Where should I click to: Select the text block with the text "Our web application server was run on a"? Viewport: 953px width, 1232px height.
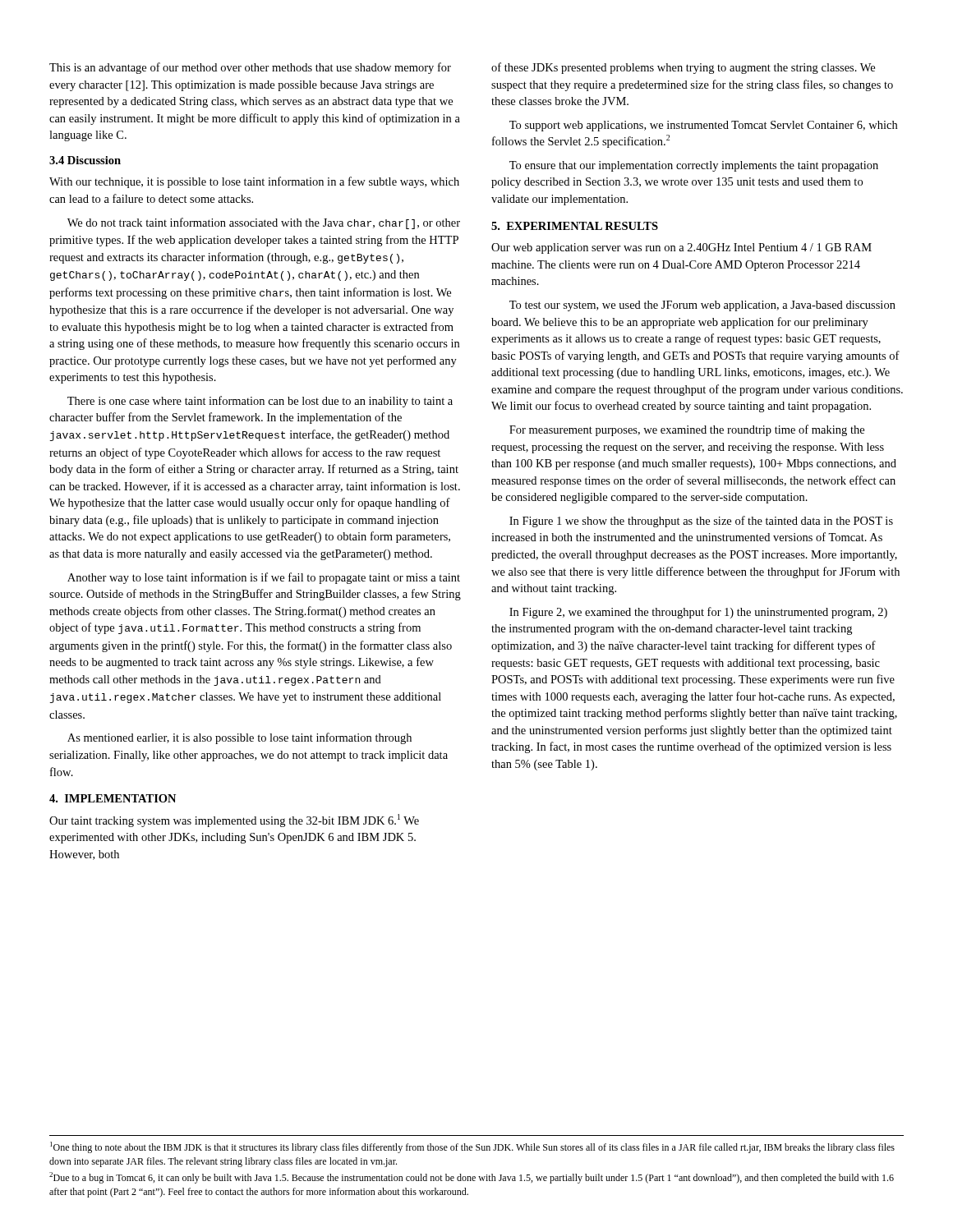pos(698,506)
